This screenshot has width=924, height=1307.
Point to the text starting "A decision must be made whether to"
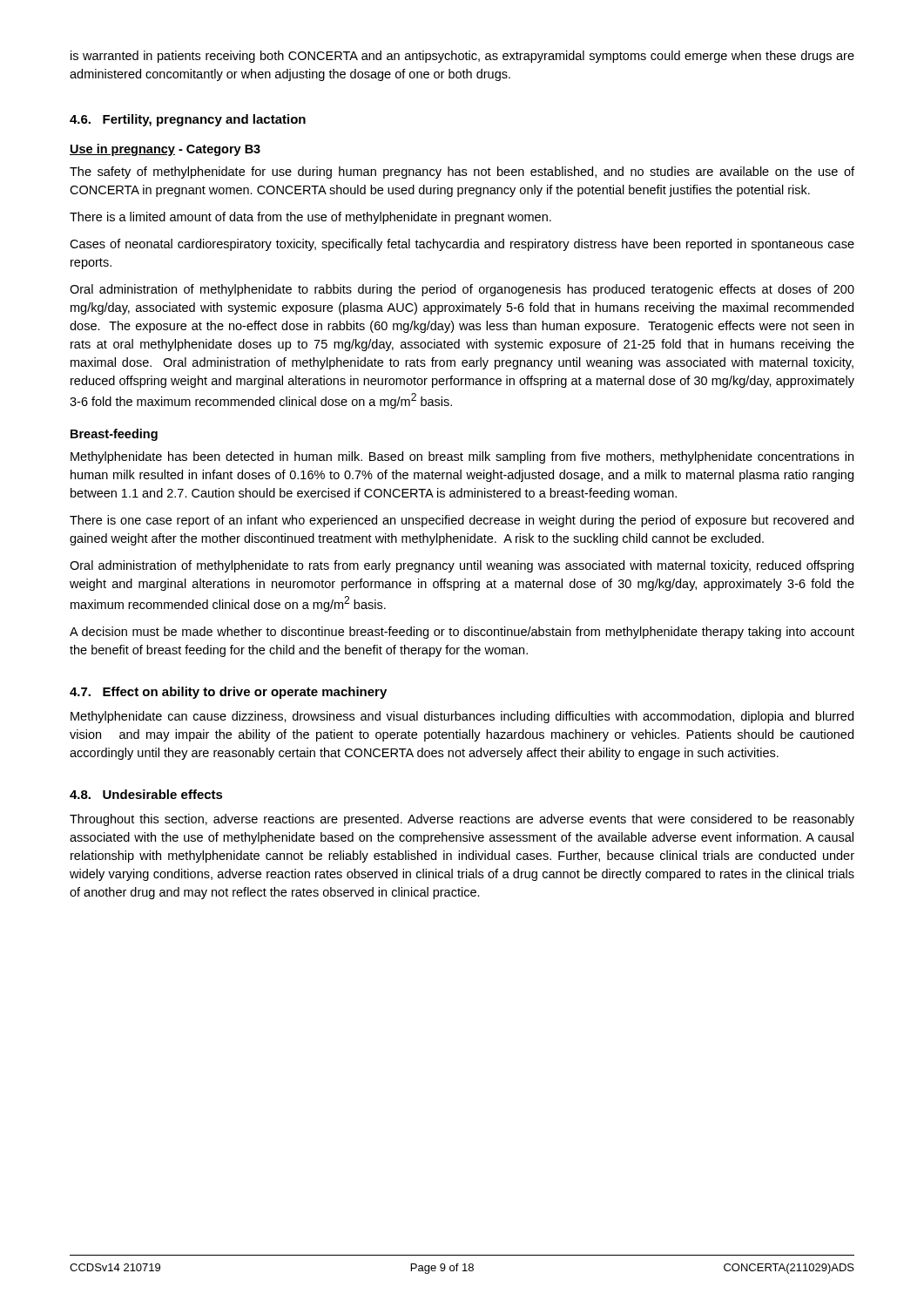[x=462, y=641]
